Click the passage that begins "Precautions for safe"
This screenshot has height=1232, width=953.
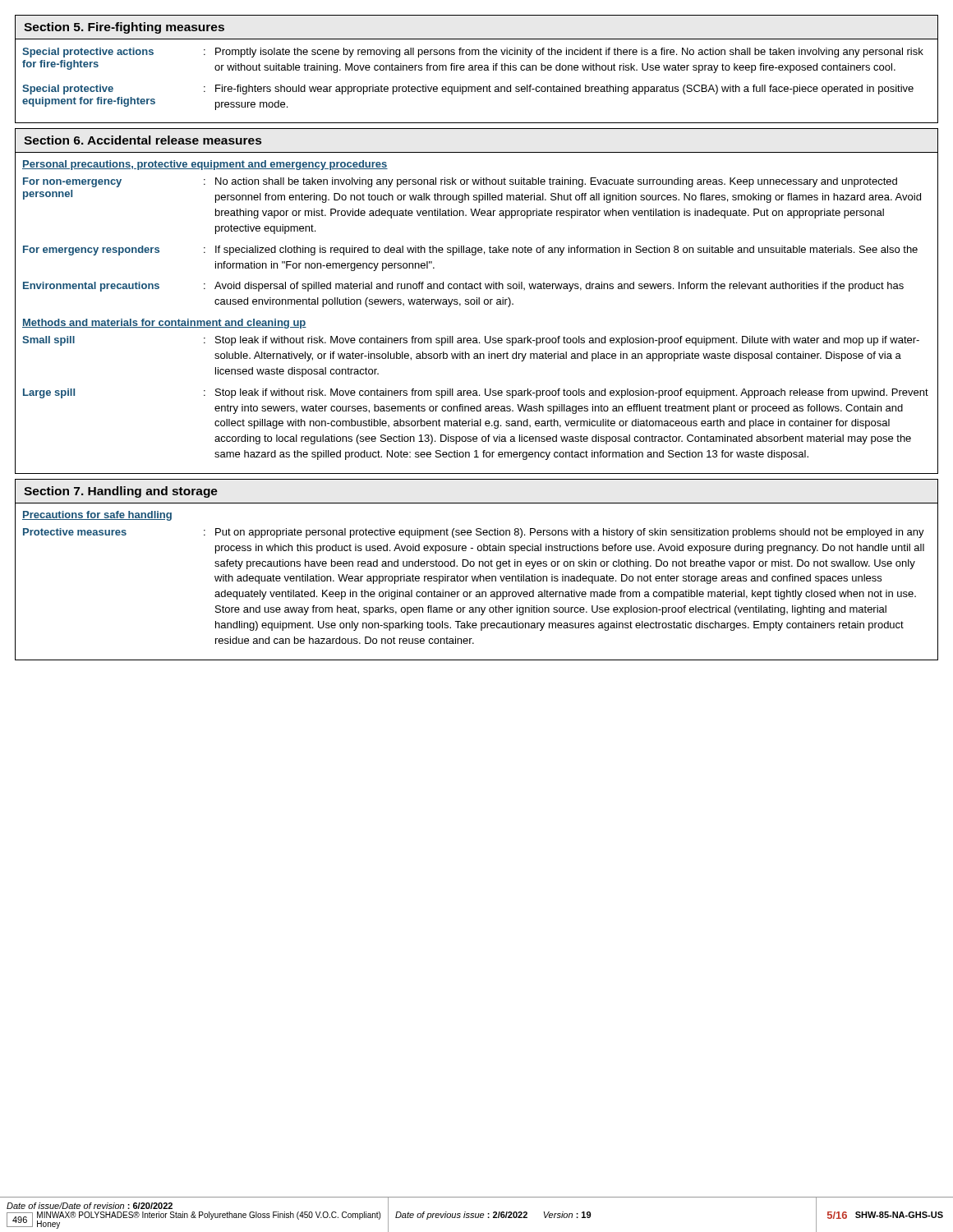(476, 514)
